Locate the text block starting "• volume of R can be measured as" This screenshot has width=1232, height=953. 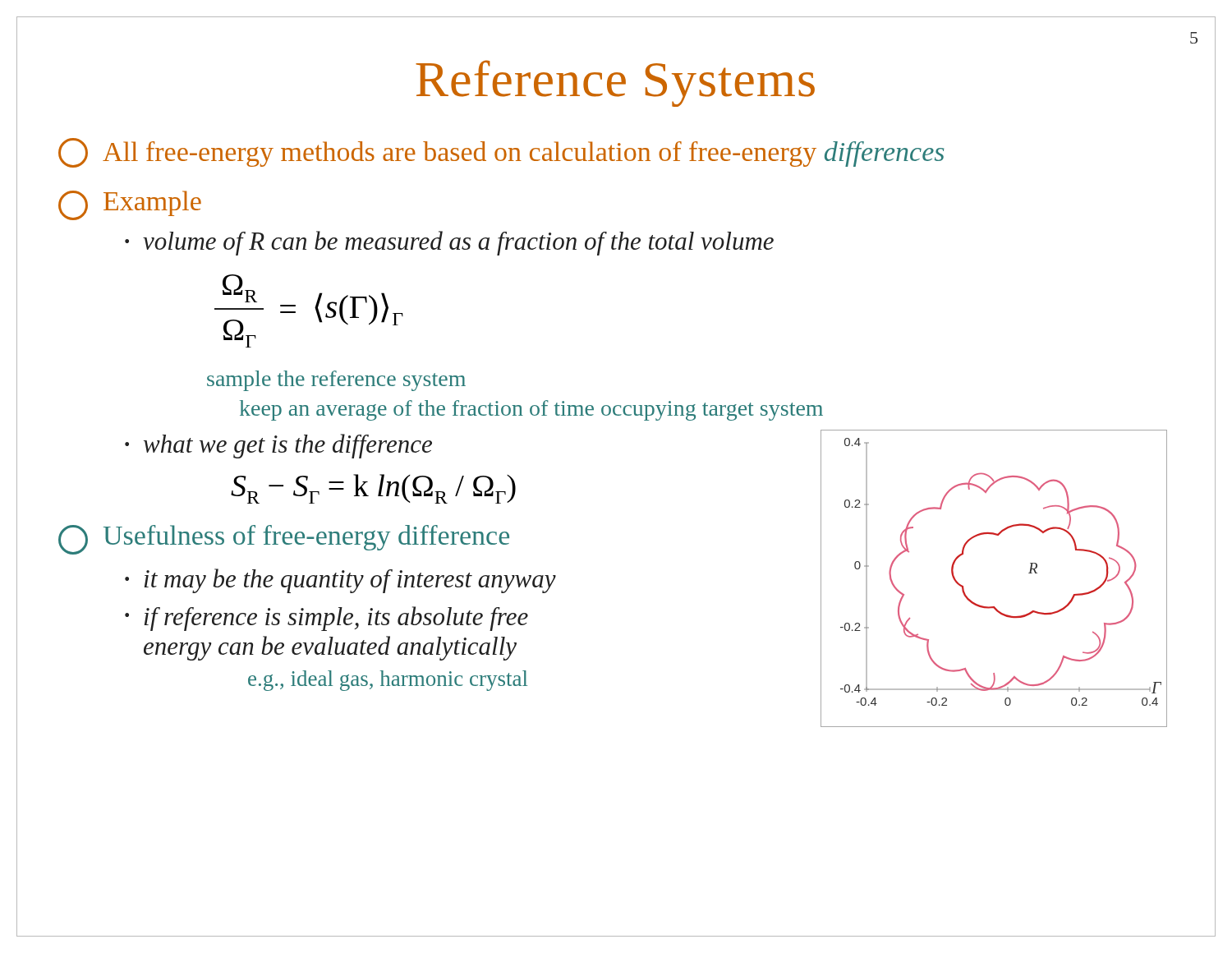click(449, 241)
